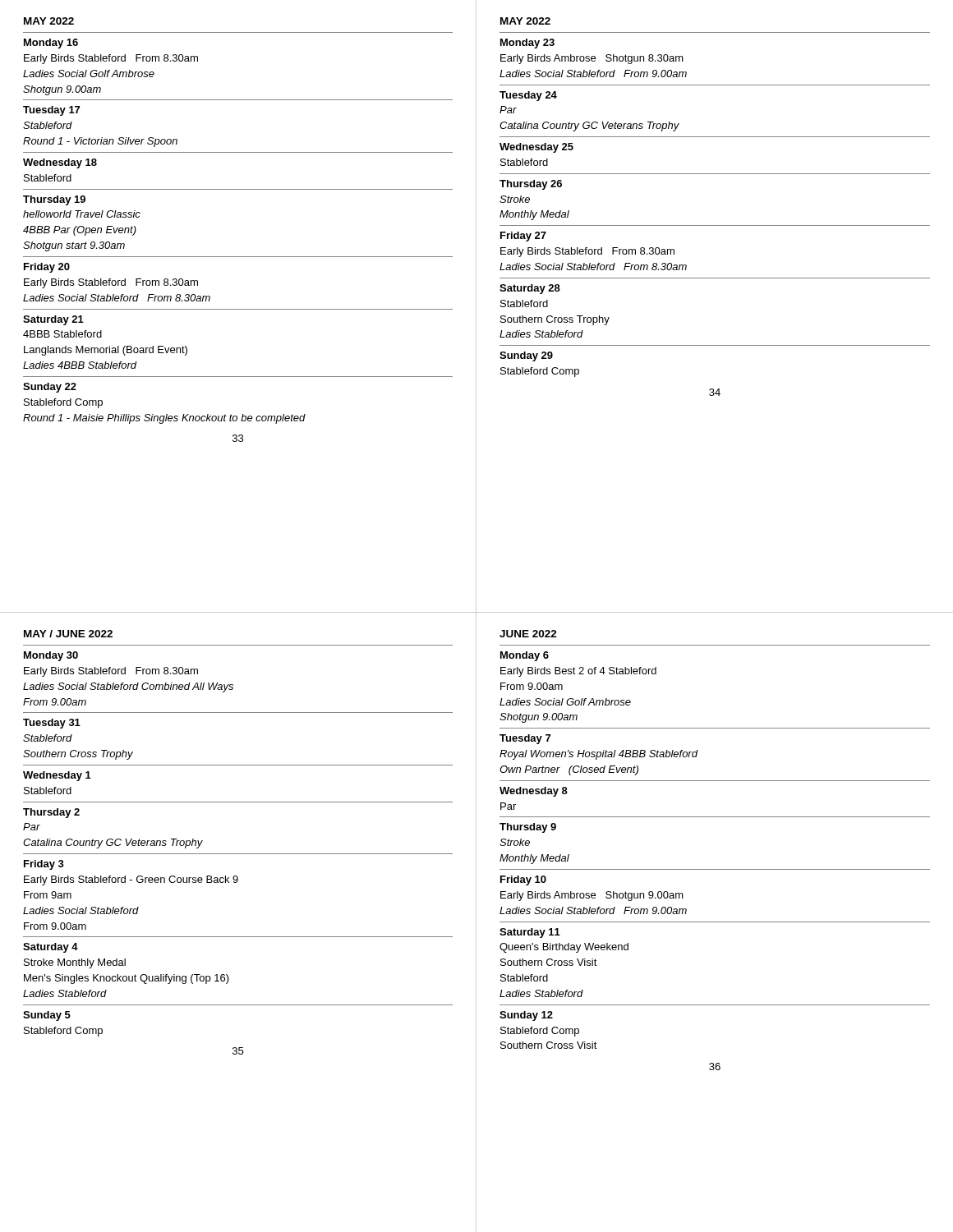Click on the passage starting "JUNE 2022"
Image resolution: width=953 pixels, height=1232 pixels.
[528, 634]
